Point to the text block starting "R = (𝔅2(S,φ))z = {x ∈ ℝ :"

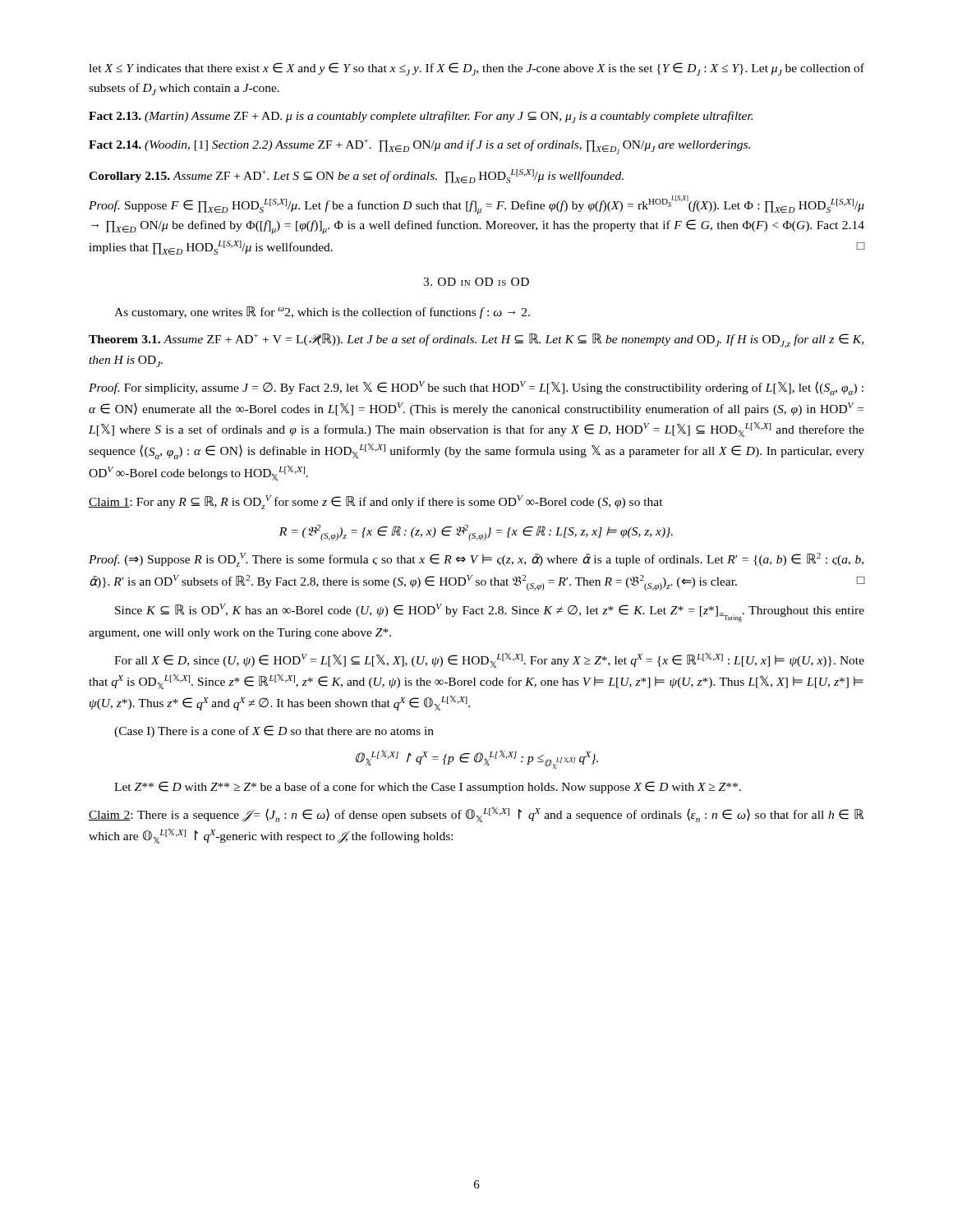476,531
